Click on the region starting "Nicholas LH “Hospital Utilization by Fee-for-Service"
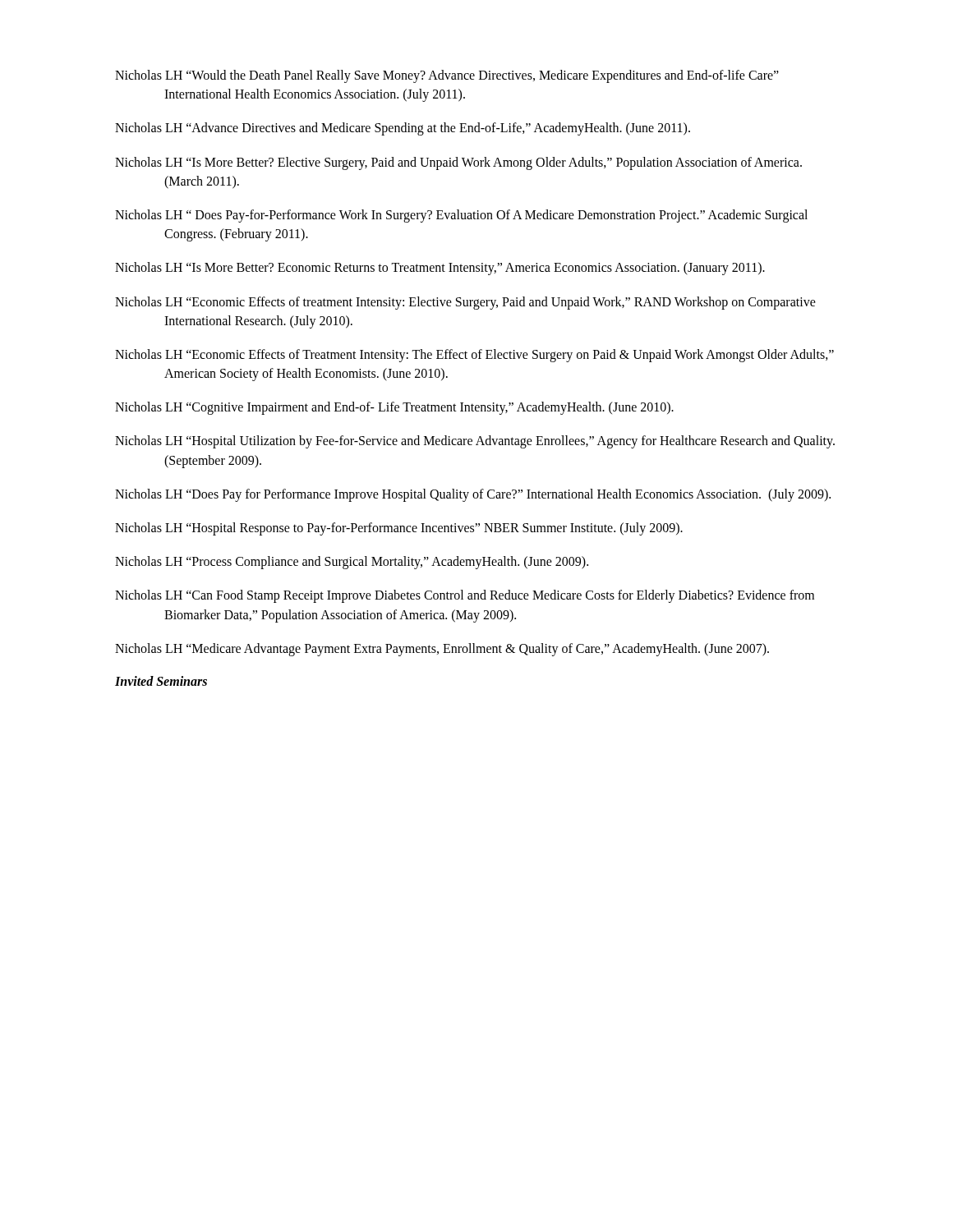This screenshot has height=1232, width=953. click(475, 451)
